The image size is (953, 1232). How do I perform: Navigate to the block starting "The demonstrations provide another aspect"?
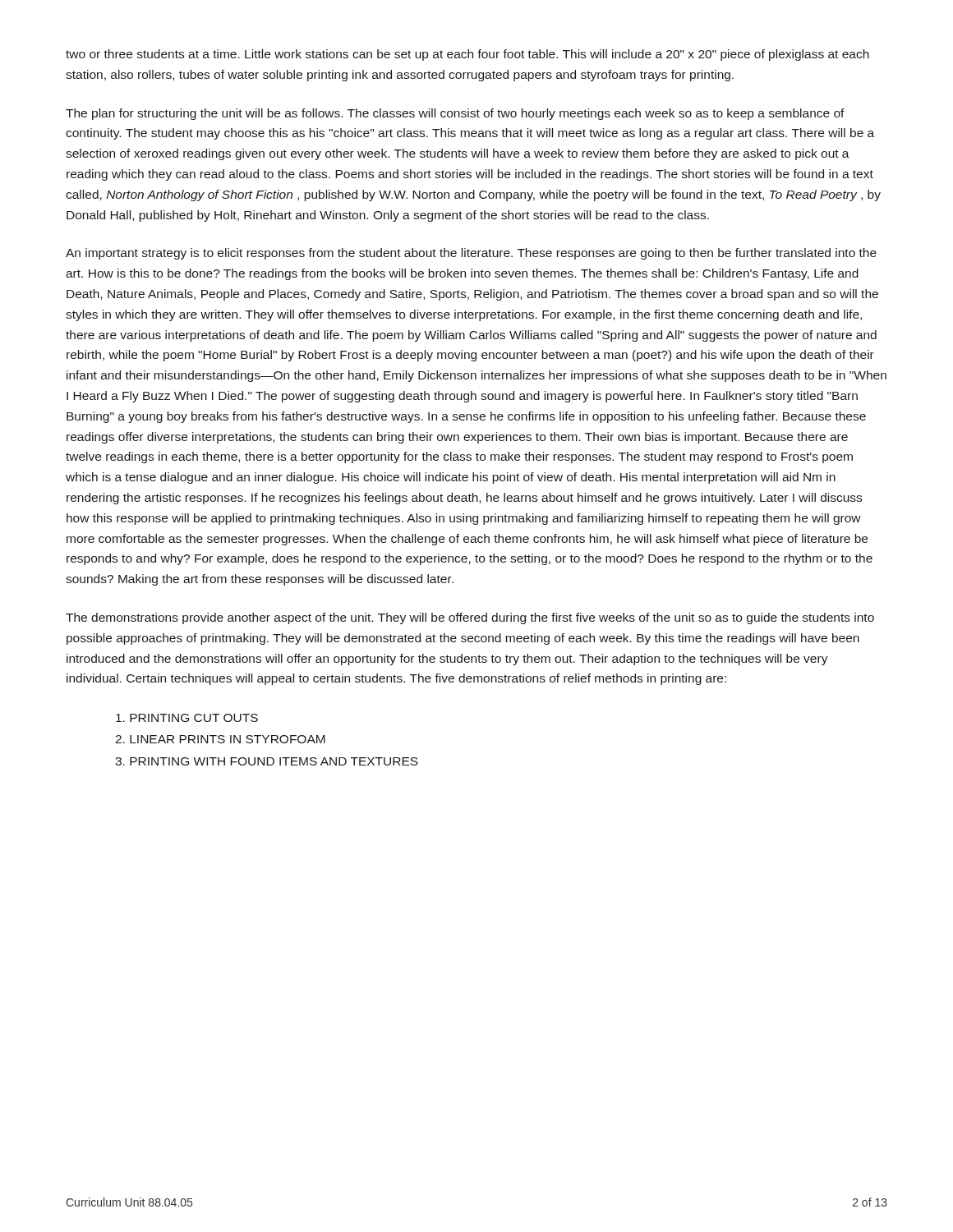470,648
